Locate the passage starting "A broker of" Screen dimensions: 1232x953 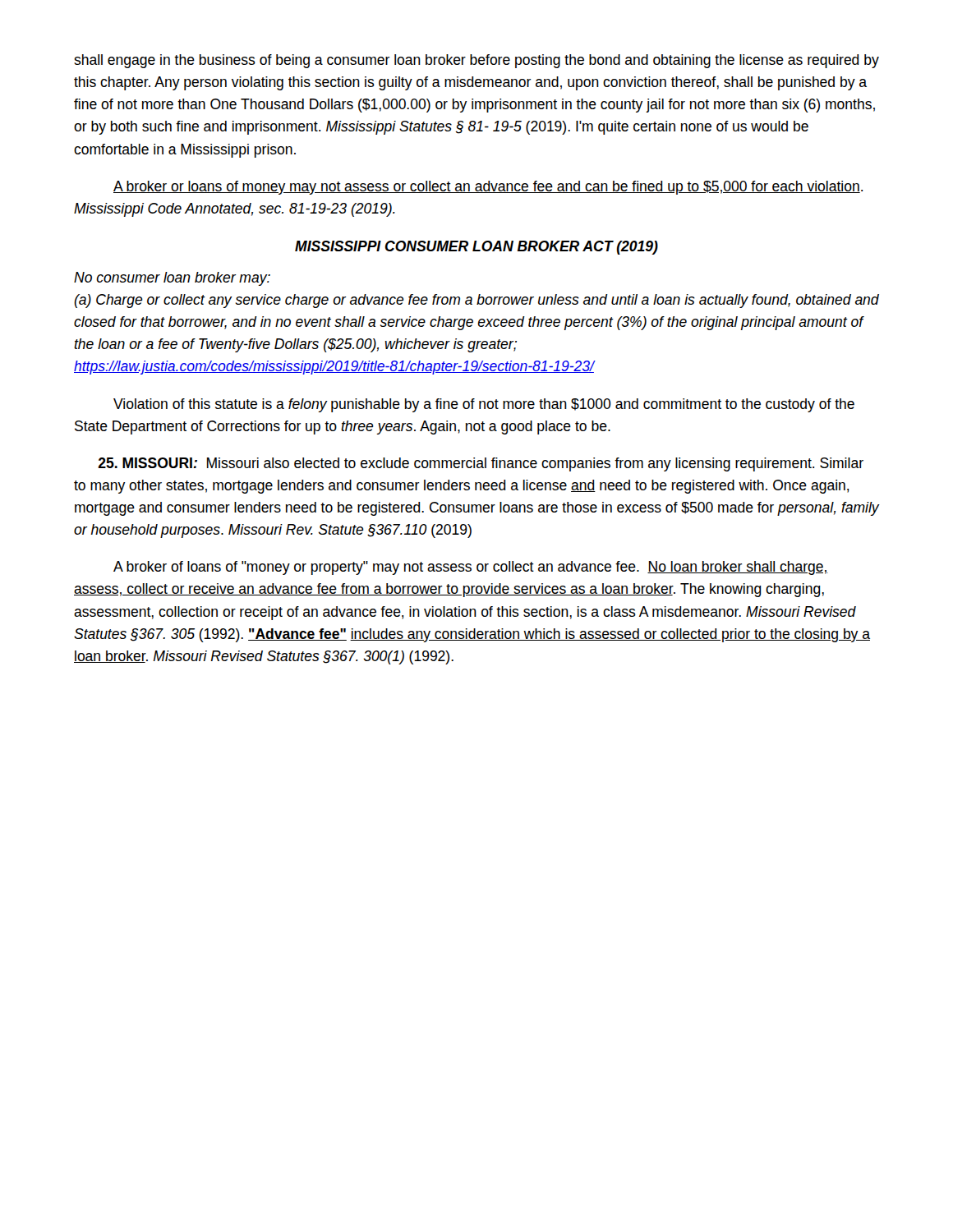472,612
